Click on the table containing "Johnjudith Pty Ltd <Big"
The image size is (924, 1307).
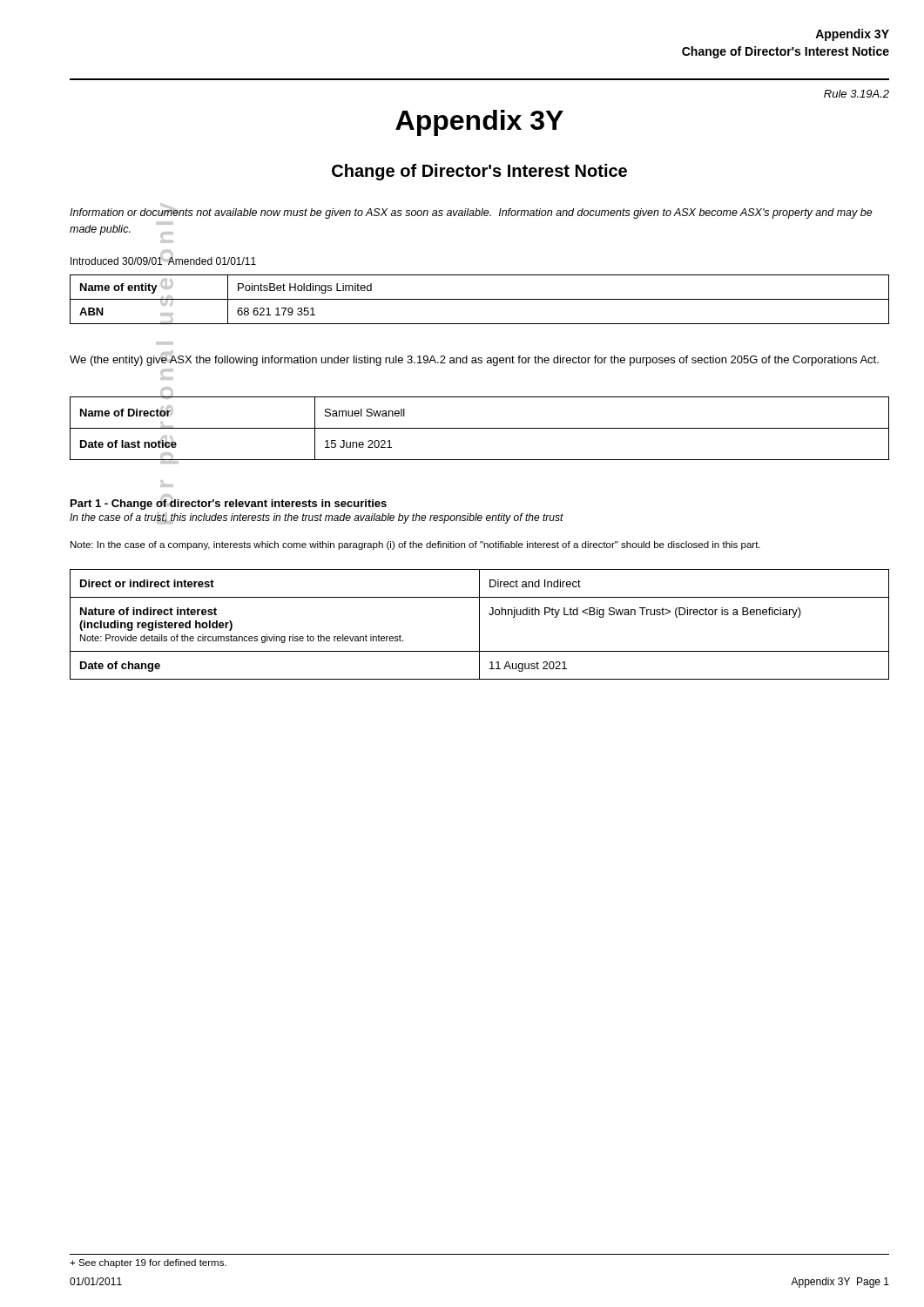[x=479, y=624]
